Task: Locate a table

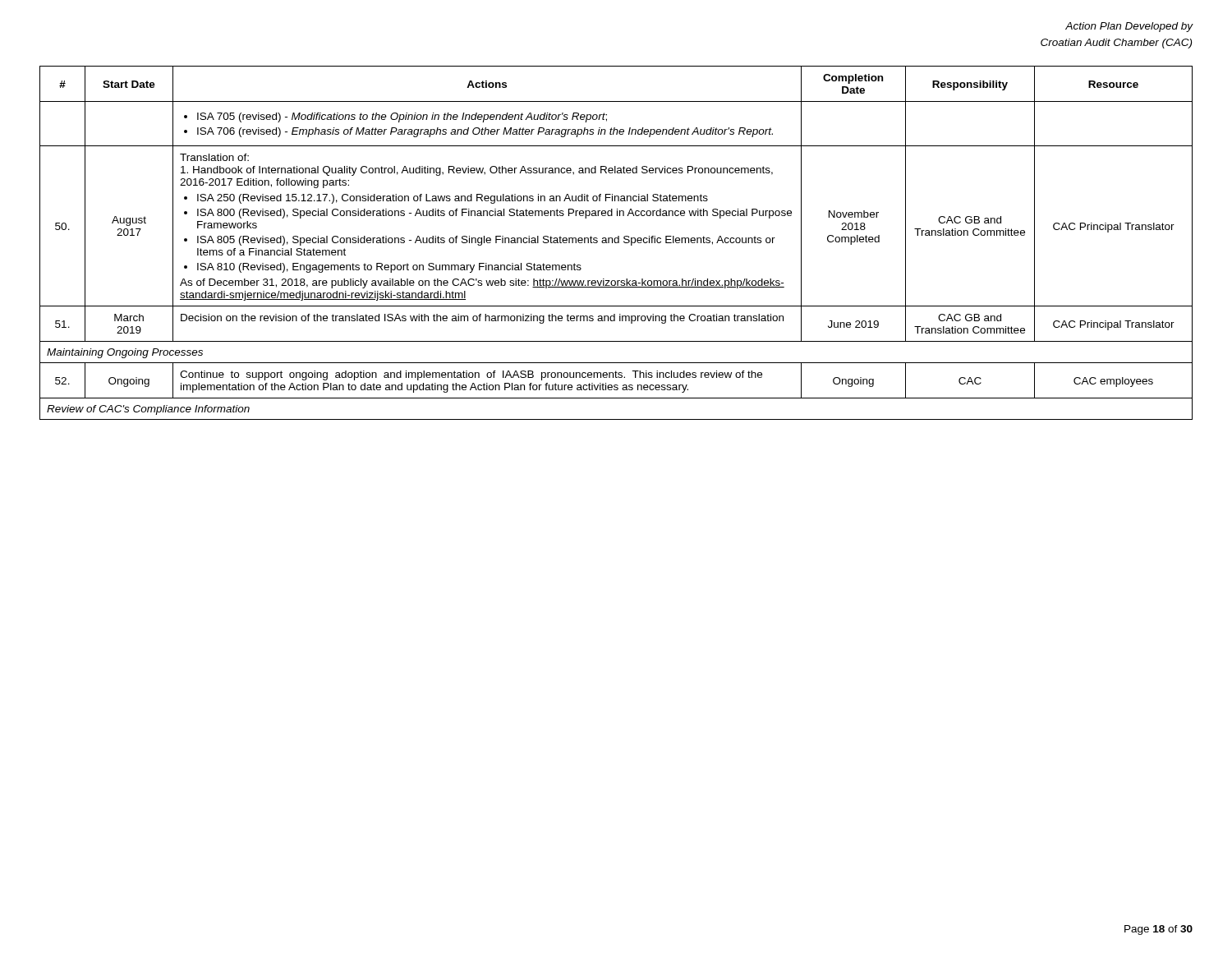Action: point(616,243)
